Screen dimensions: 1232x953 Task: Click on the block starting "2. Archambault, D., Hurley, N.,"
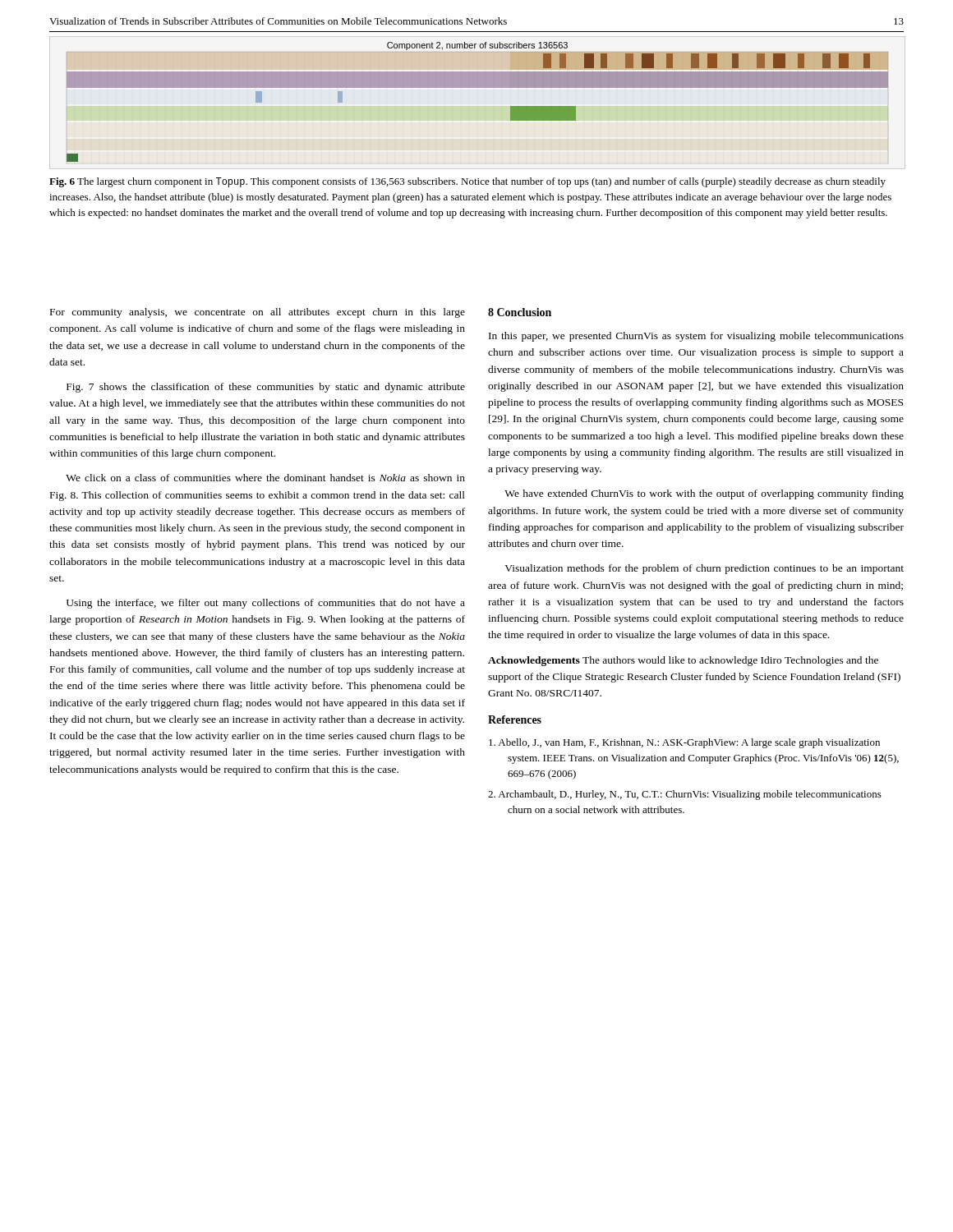coord(685,801)
